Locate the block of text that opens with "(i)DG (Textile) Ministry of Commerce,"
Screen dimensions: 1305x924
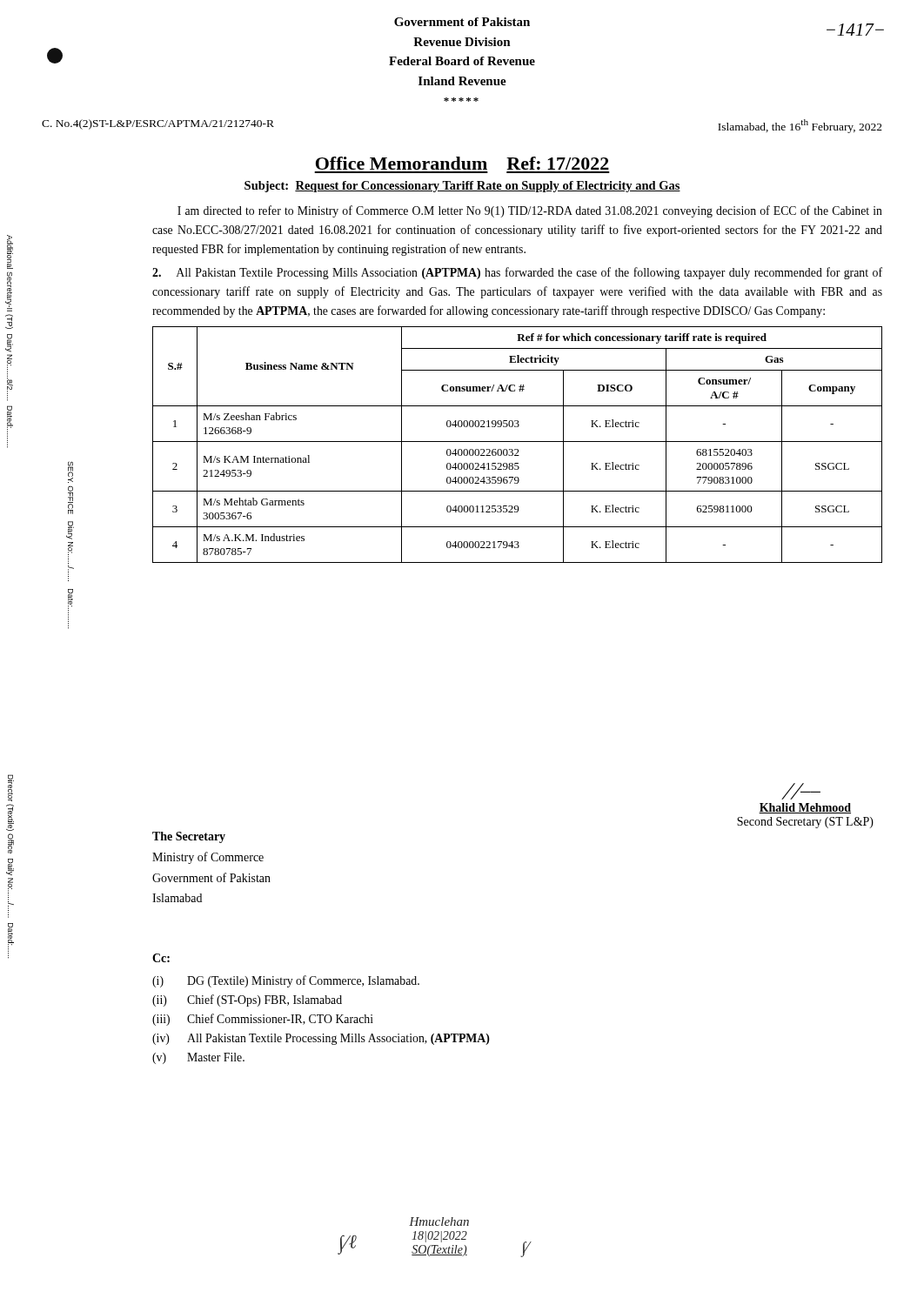pyautogui.click(x=286, y=981)
